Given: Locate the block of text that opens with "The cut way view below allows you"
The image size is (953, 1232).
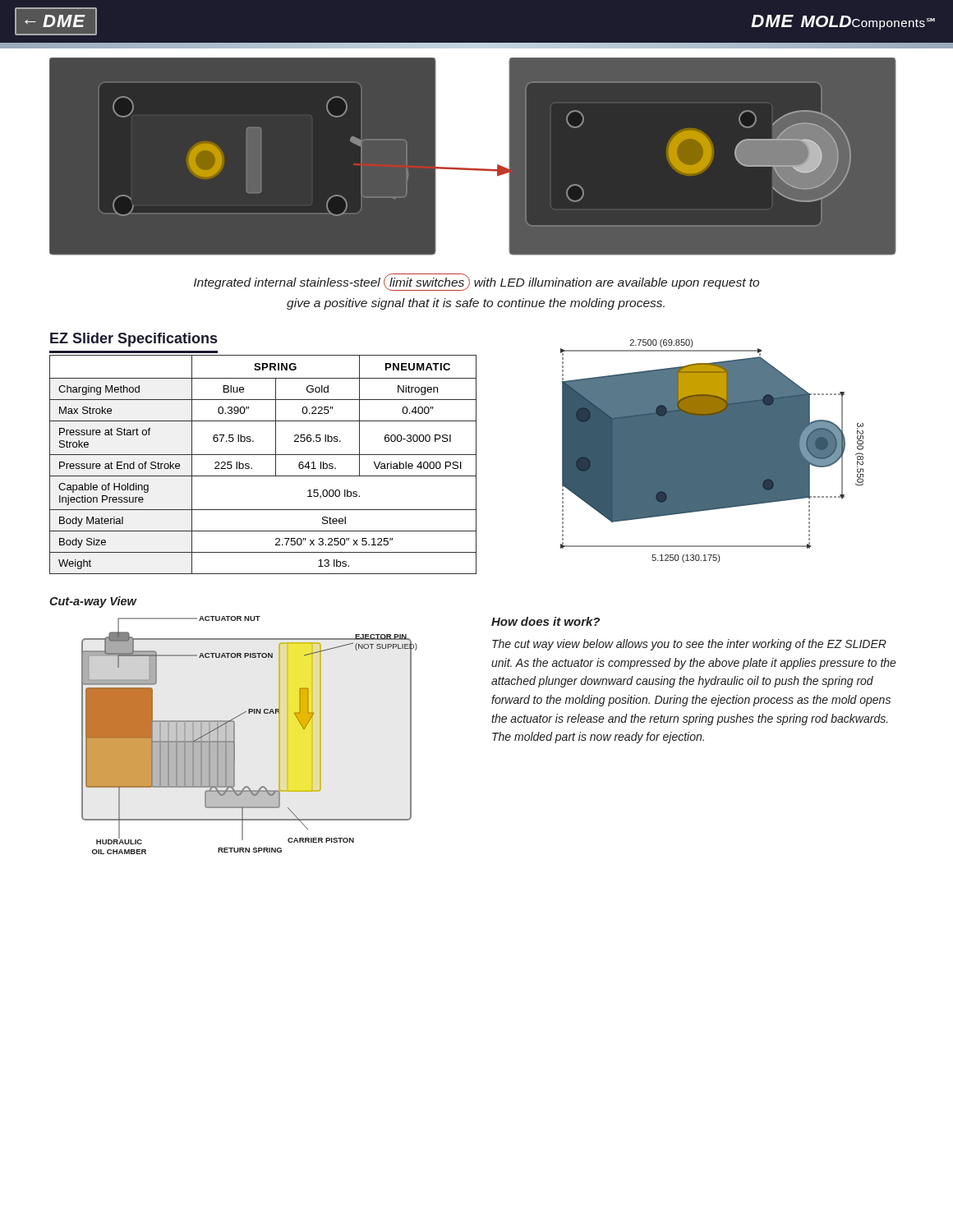Looking at the screenshot, I should pos(694,690).
